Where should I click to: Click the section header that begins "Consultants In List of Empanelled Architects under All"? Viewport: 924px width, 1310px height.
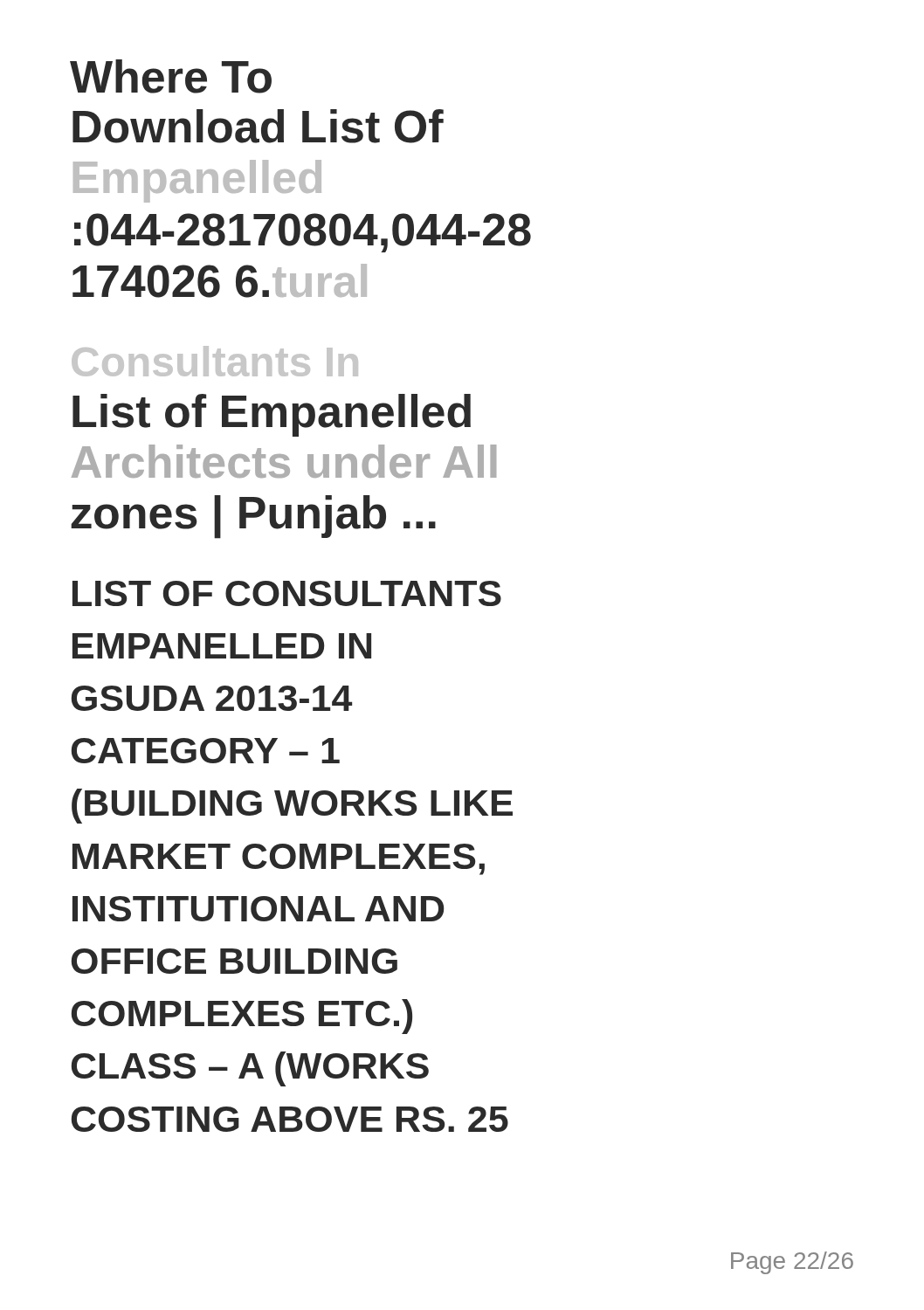tap(462, 439)
